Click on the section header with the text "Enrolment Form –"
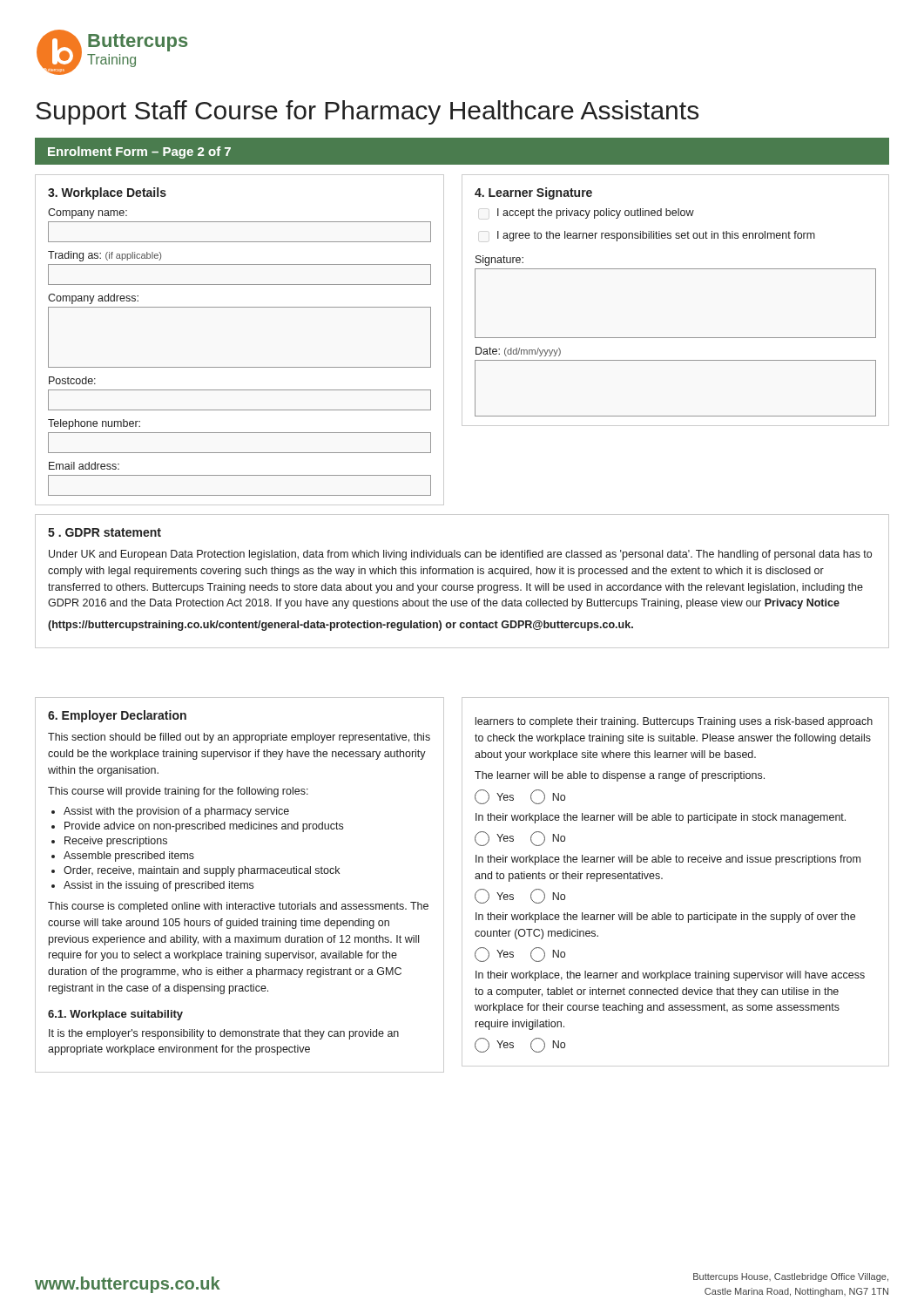 coord(139,151)
